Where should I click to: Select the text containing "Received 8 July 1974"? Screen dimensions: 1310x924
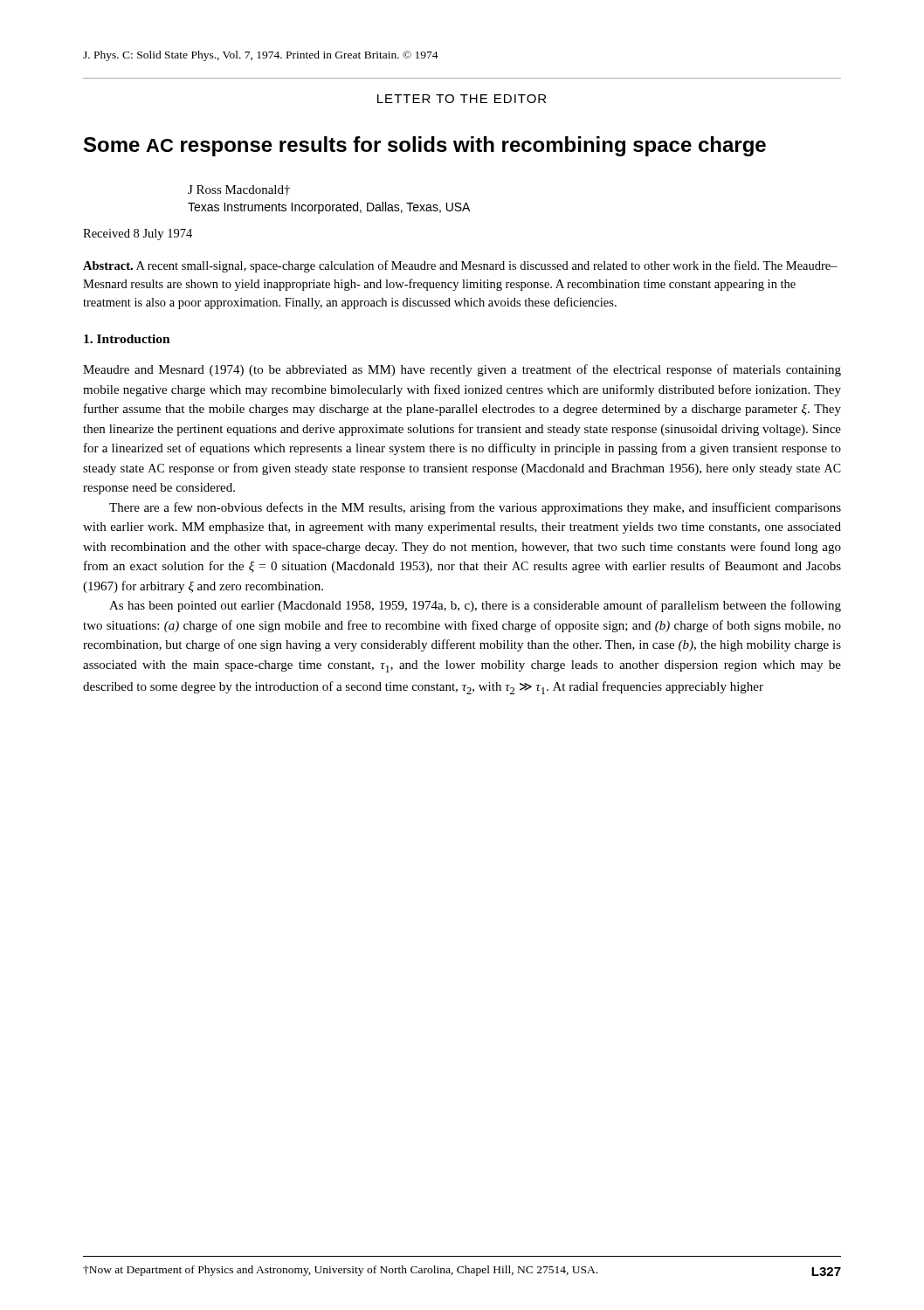click(x=138, y=233)
